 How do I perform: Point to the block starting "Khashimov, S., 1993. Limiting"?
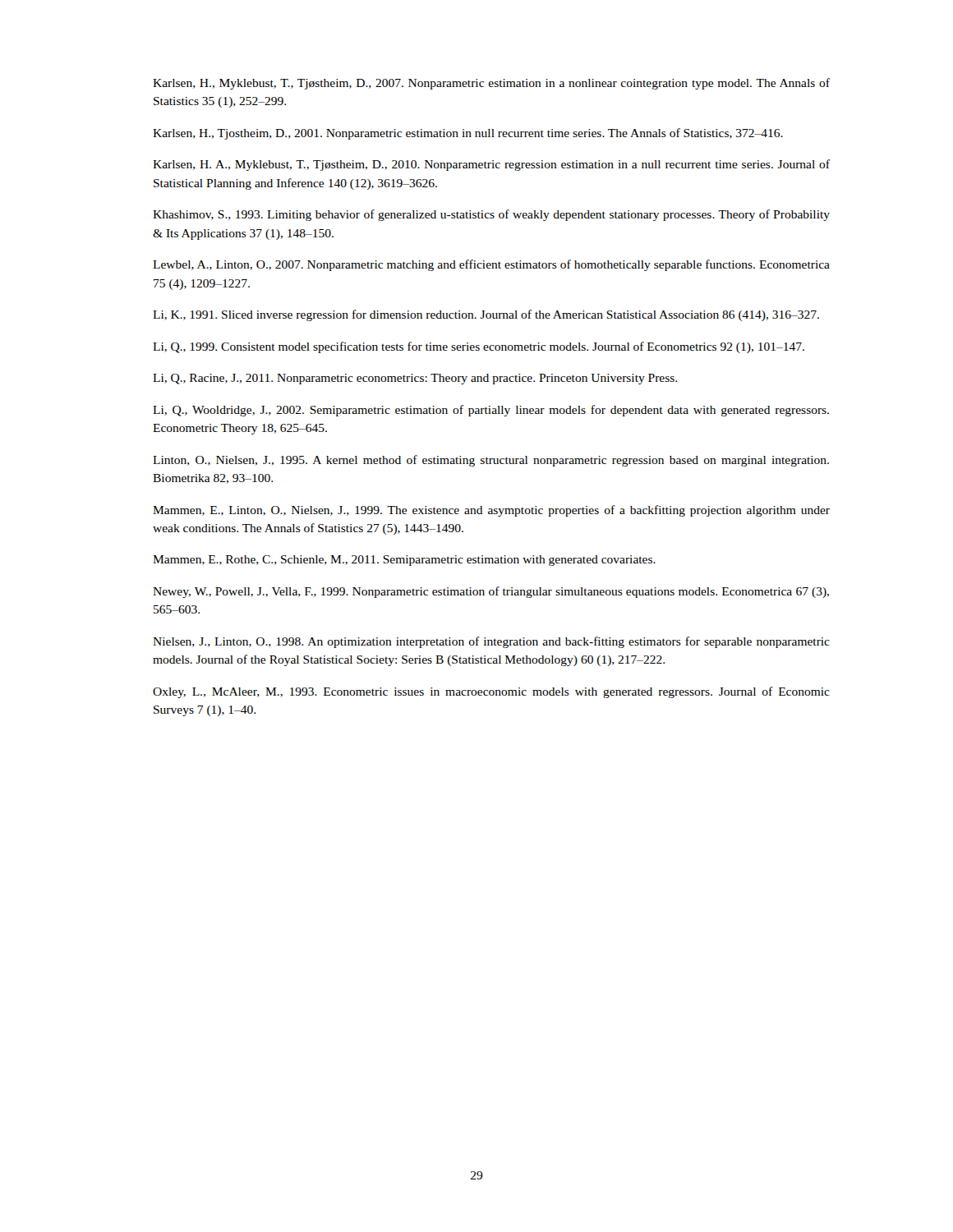(476, 224)
